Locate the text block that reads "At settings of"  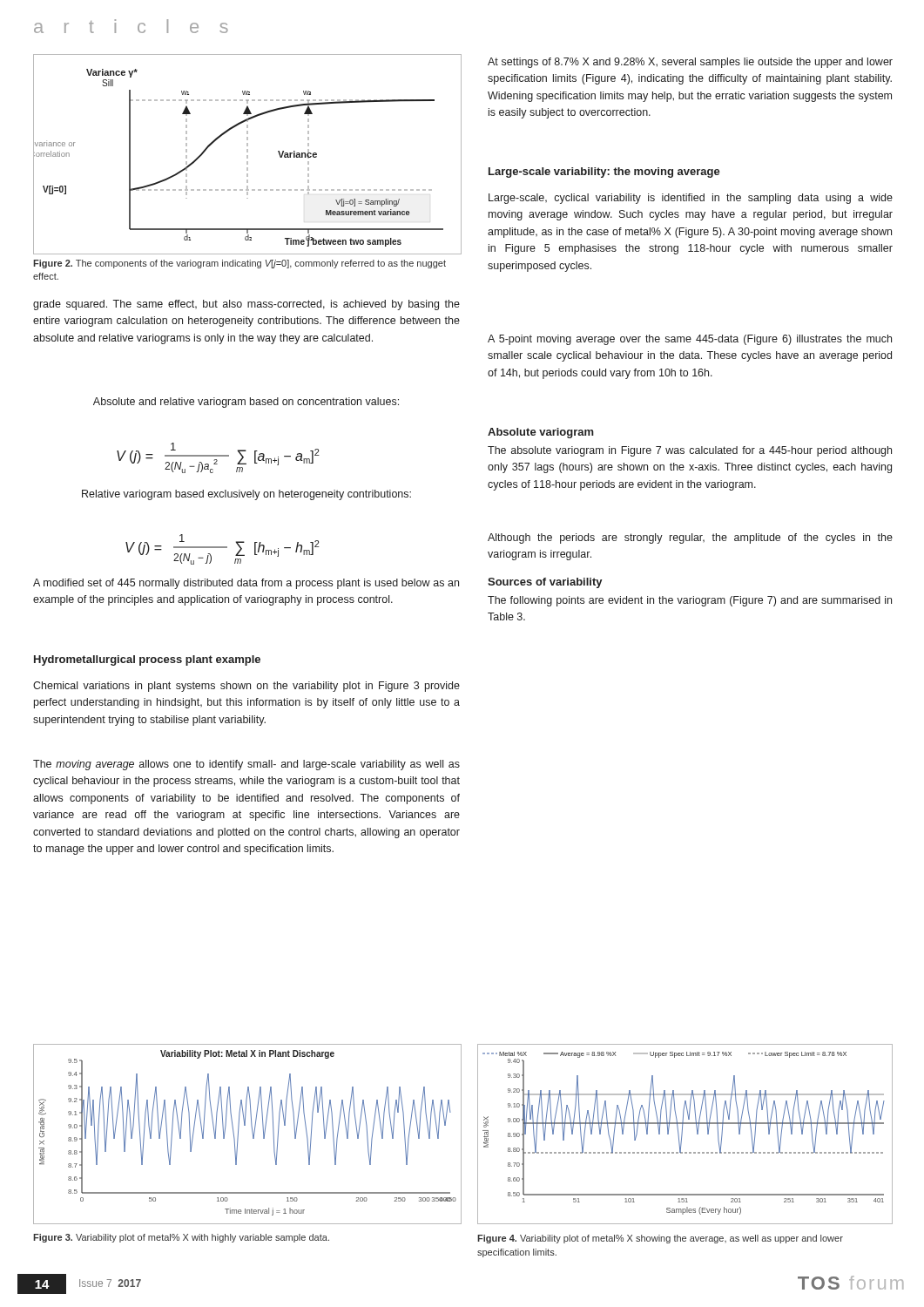tap(690, 87)
